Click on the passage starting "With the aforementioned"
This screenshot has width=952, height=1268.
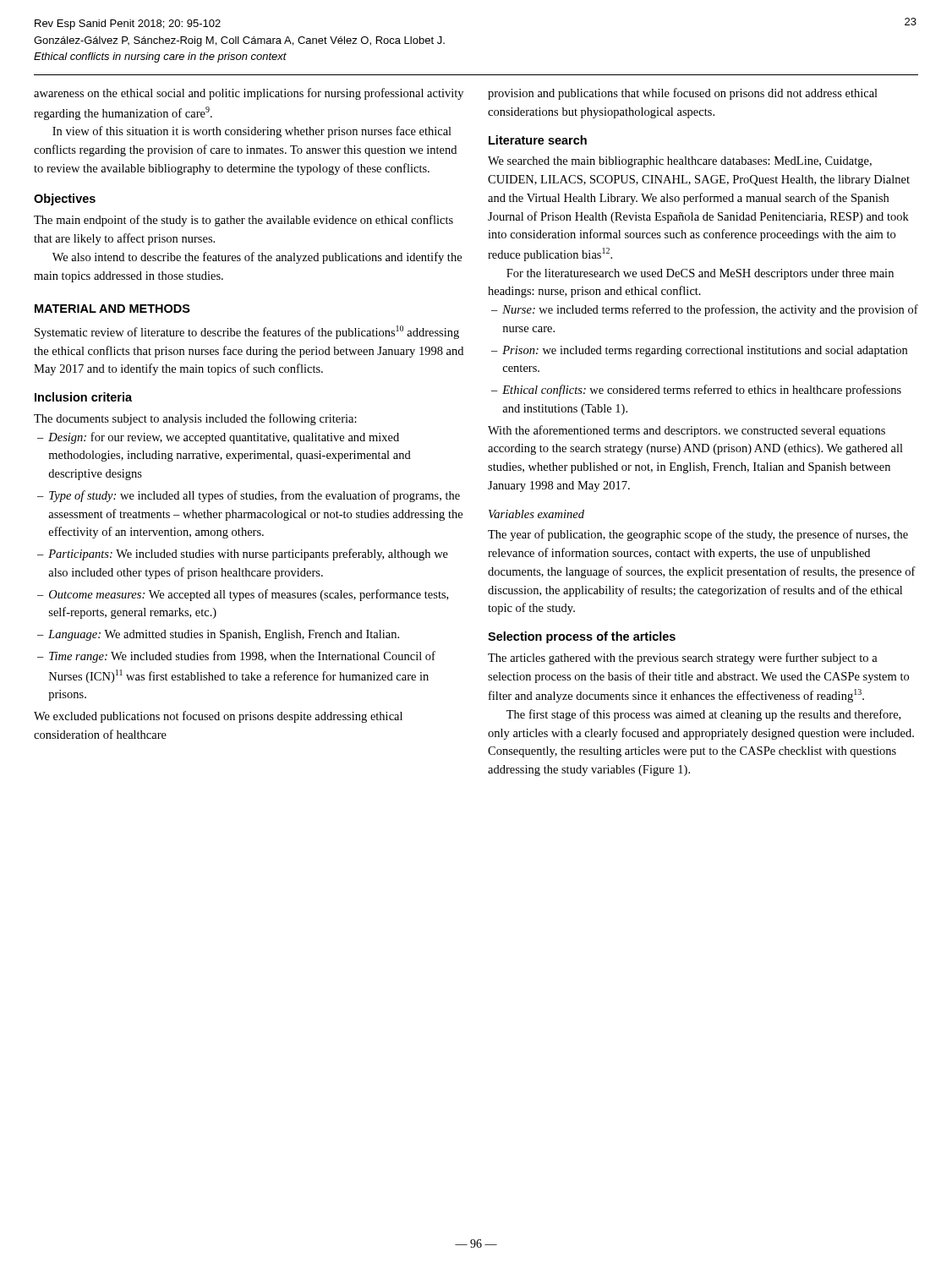point(703,458)
